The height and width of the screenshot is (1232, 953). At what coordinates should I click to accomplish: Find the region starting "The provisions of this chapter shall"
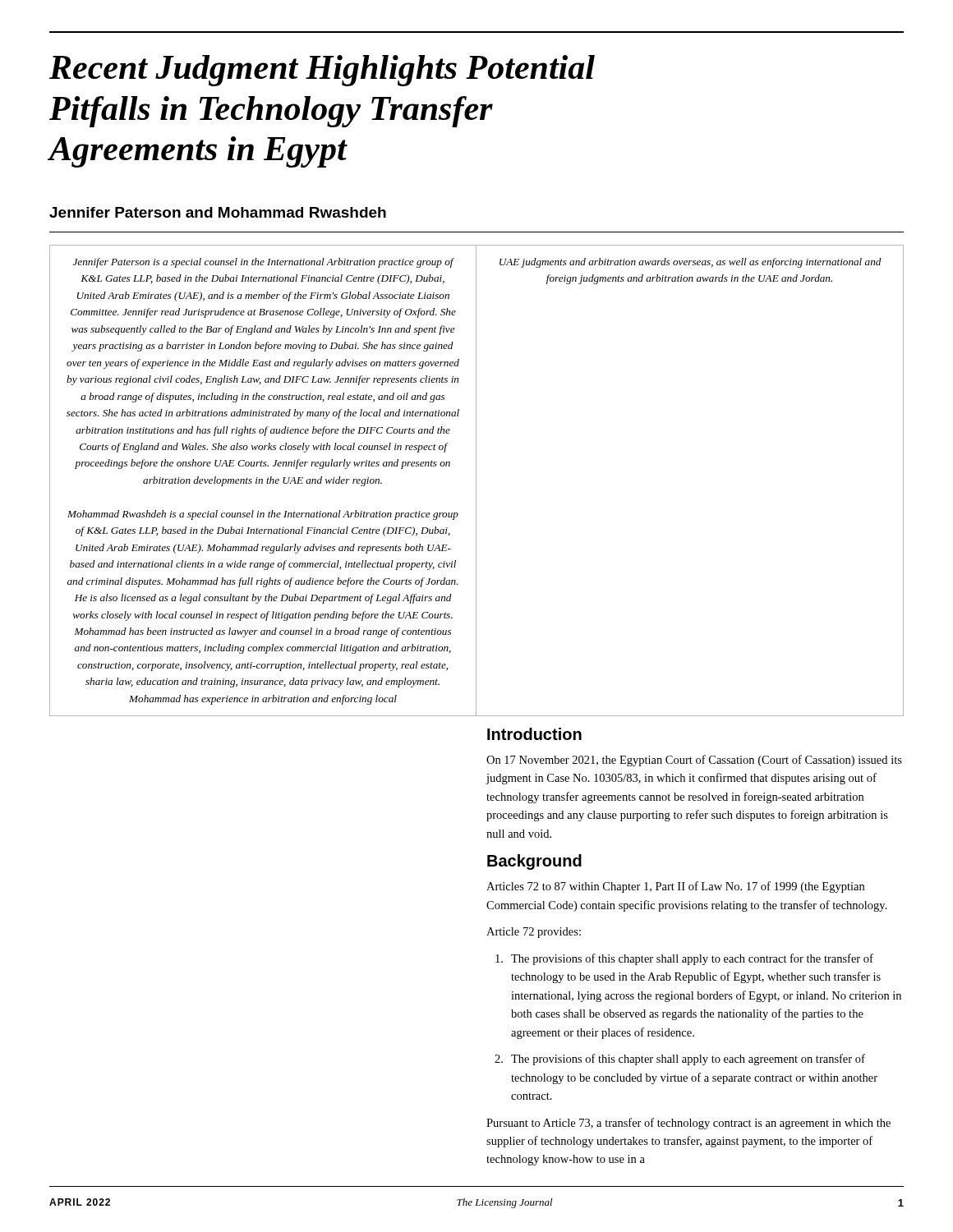[x=699, y=995]
